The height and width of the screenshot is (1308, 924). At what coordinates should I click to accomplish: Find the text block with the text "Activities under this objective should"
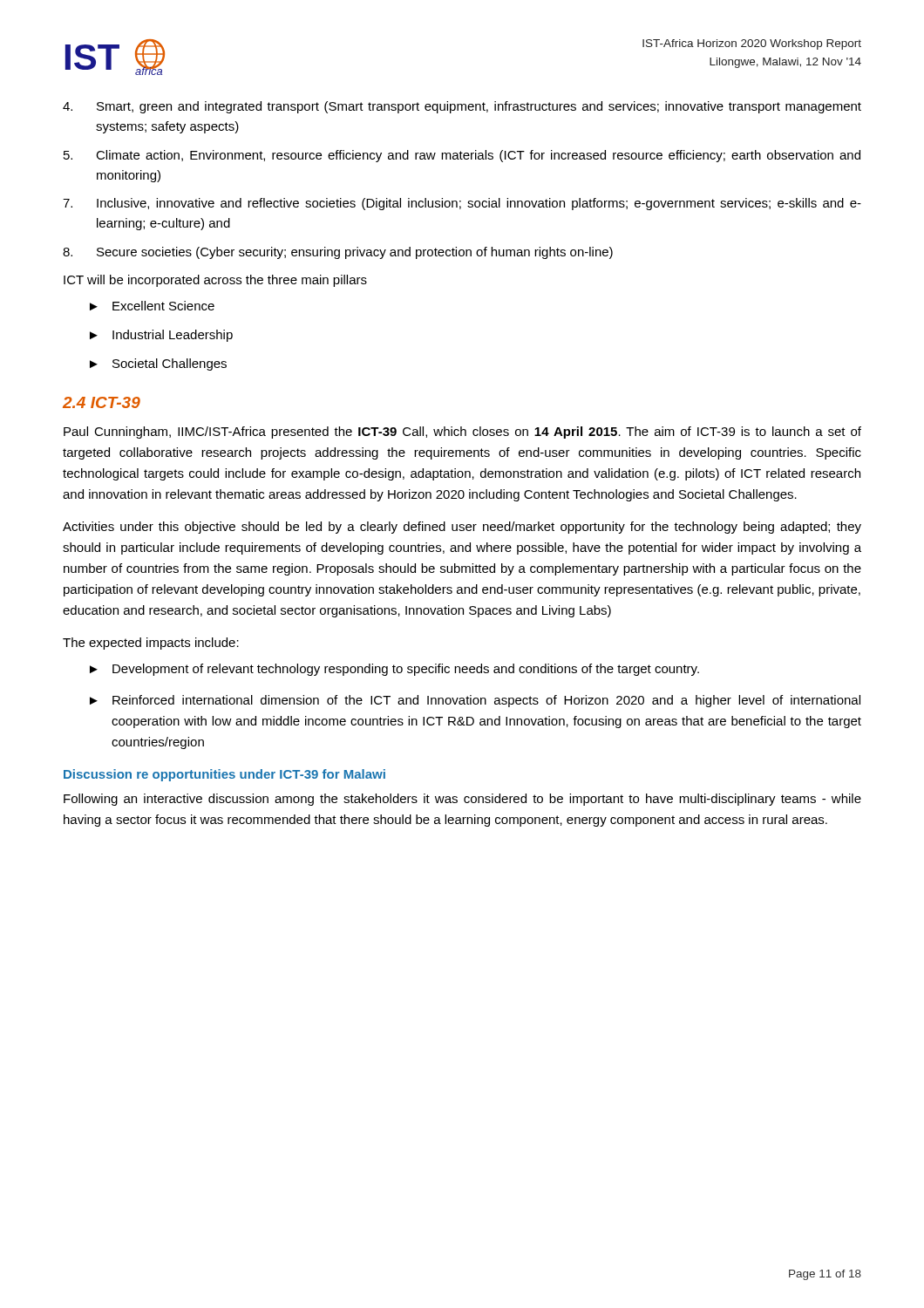point(462,568)
